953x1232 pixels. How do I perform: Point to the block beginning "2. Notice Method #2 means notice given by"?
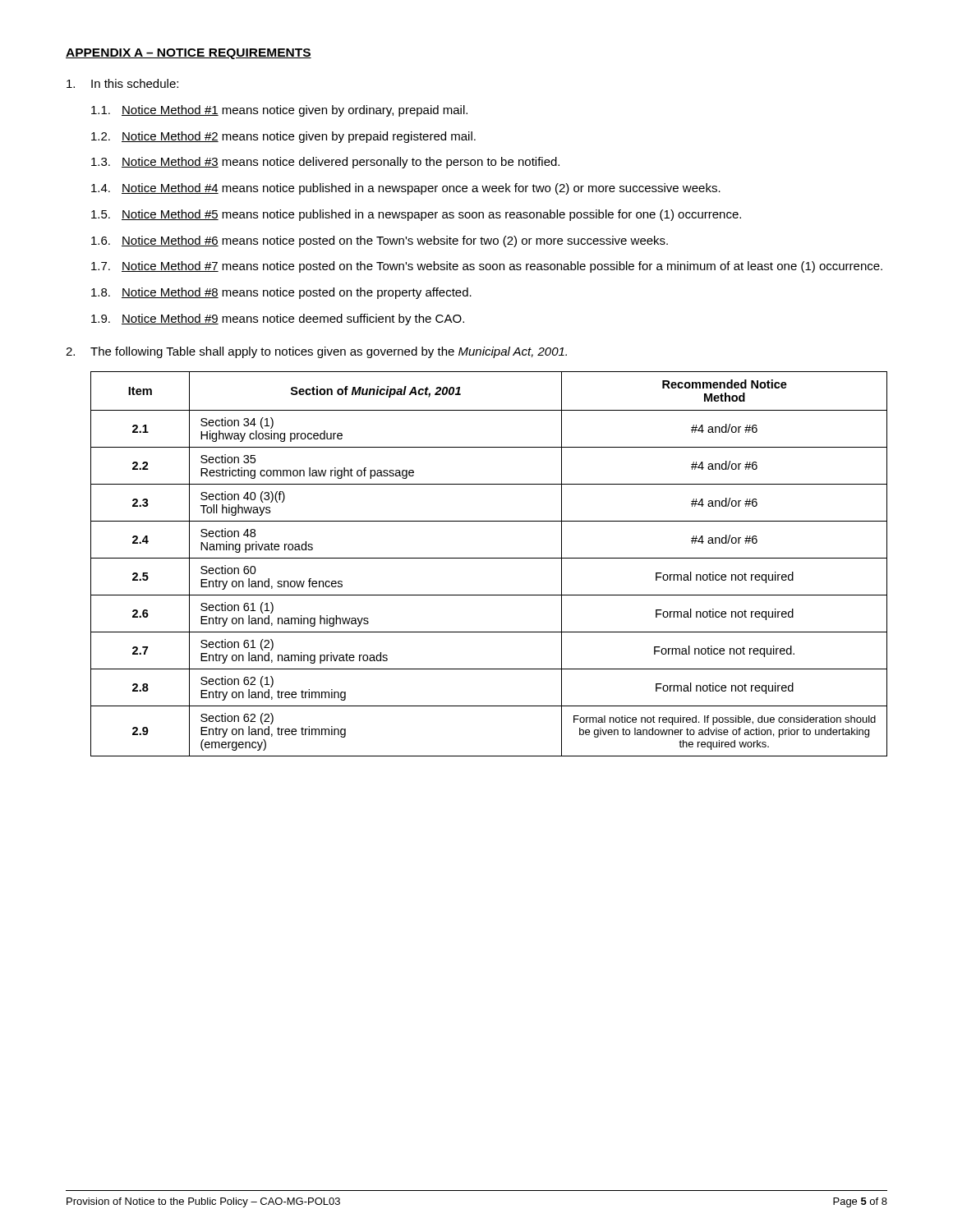[283, 137]
